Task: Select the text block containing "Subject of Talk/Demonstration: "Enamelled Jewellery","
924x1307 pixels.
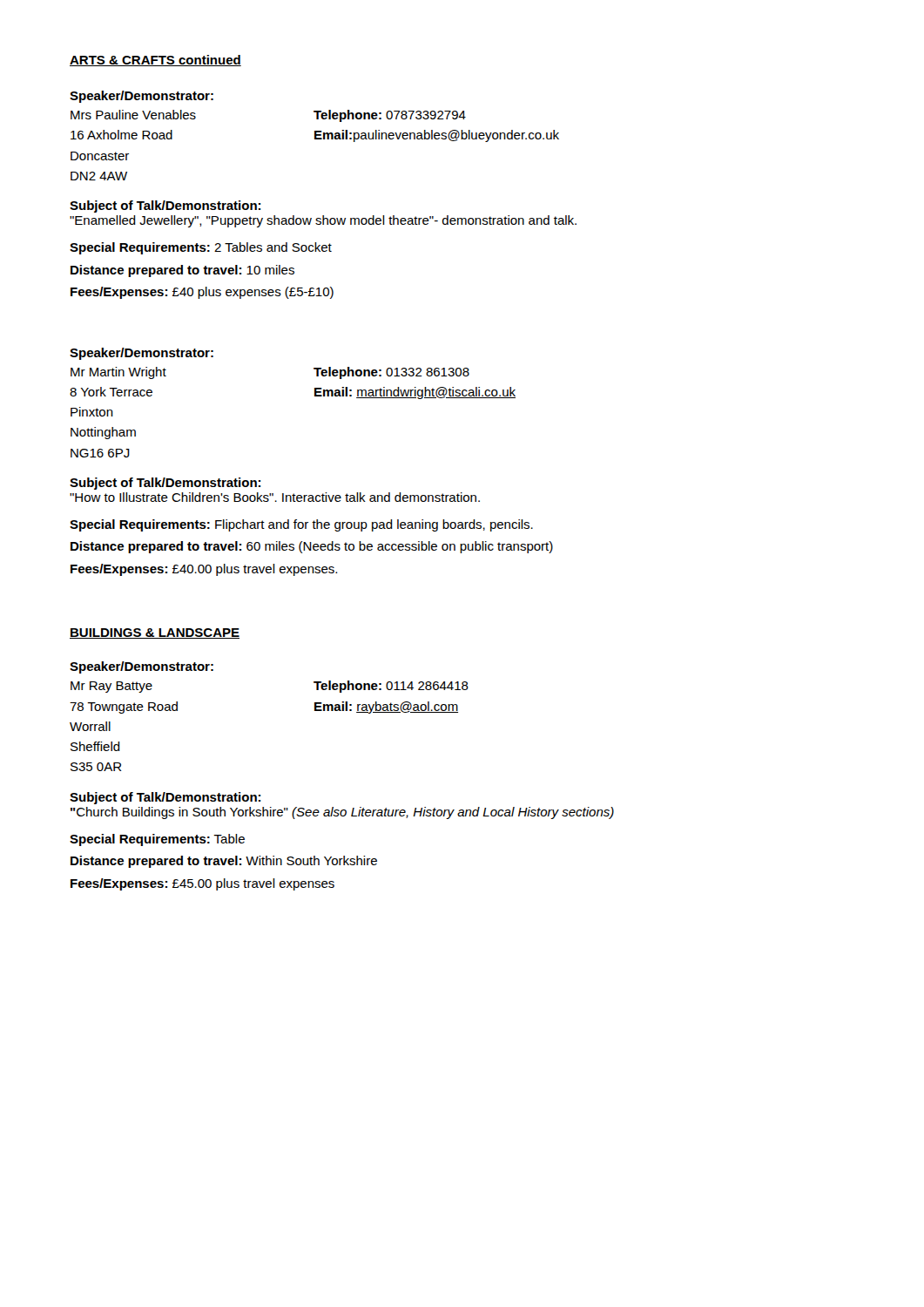Action: click(x=324, y=213)
